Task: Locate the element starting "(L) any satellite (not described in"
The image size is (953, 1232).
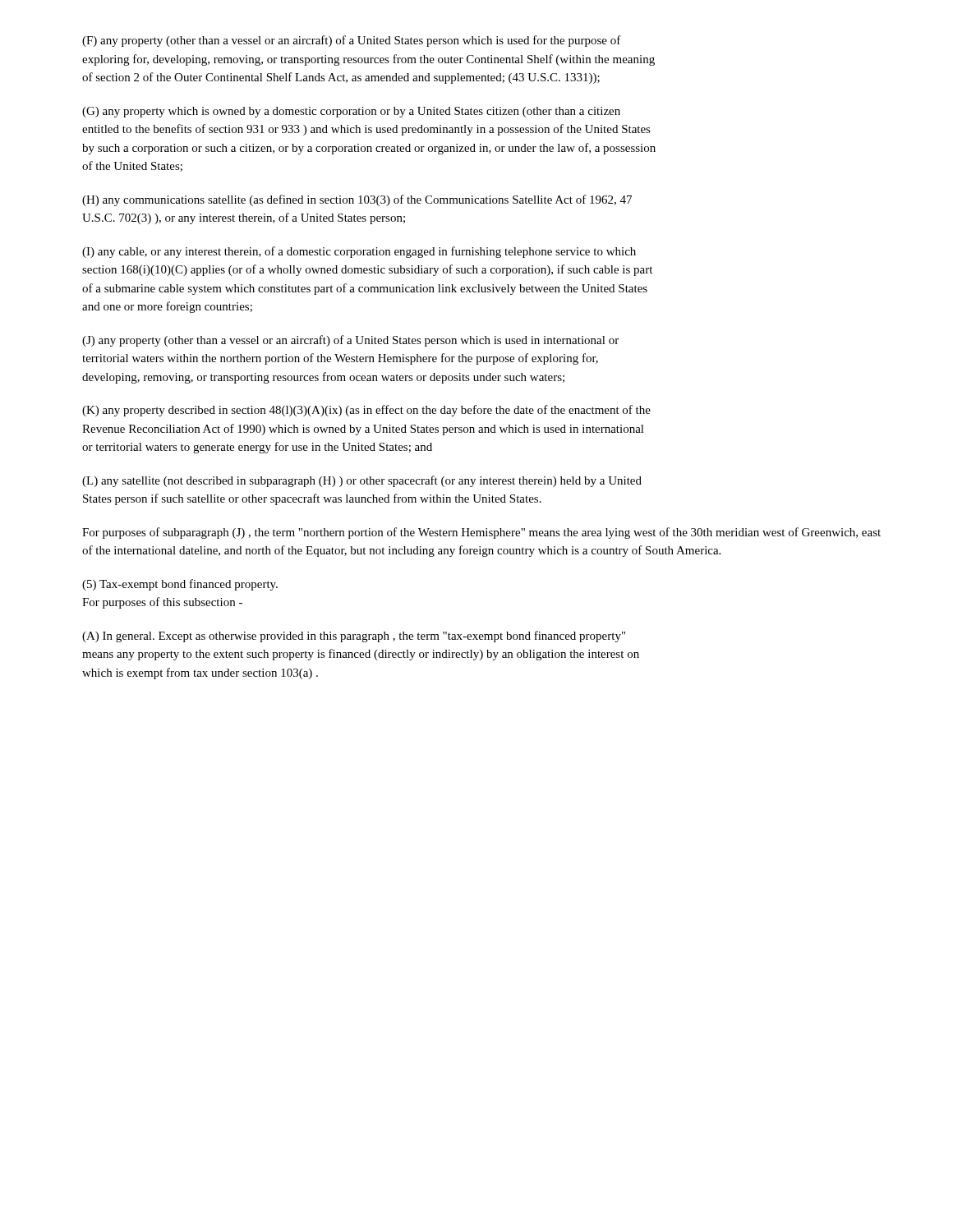Action: click(x=362, y=489)
